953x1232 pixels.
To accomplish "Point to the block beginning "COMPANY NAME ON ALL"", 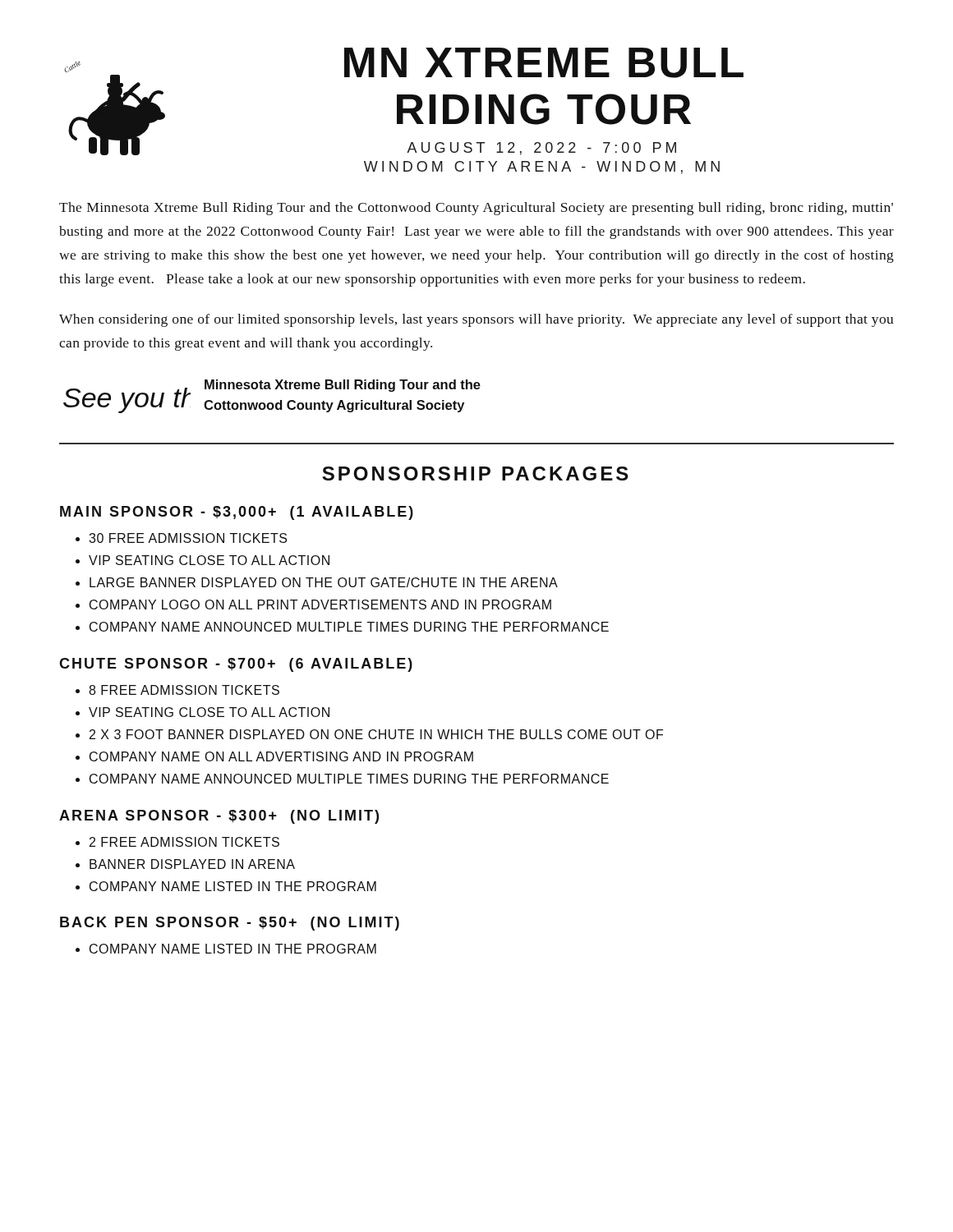I will (x=282, y=757).
